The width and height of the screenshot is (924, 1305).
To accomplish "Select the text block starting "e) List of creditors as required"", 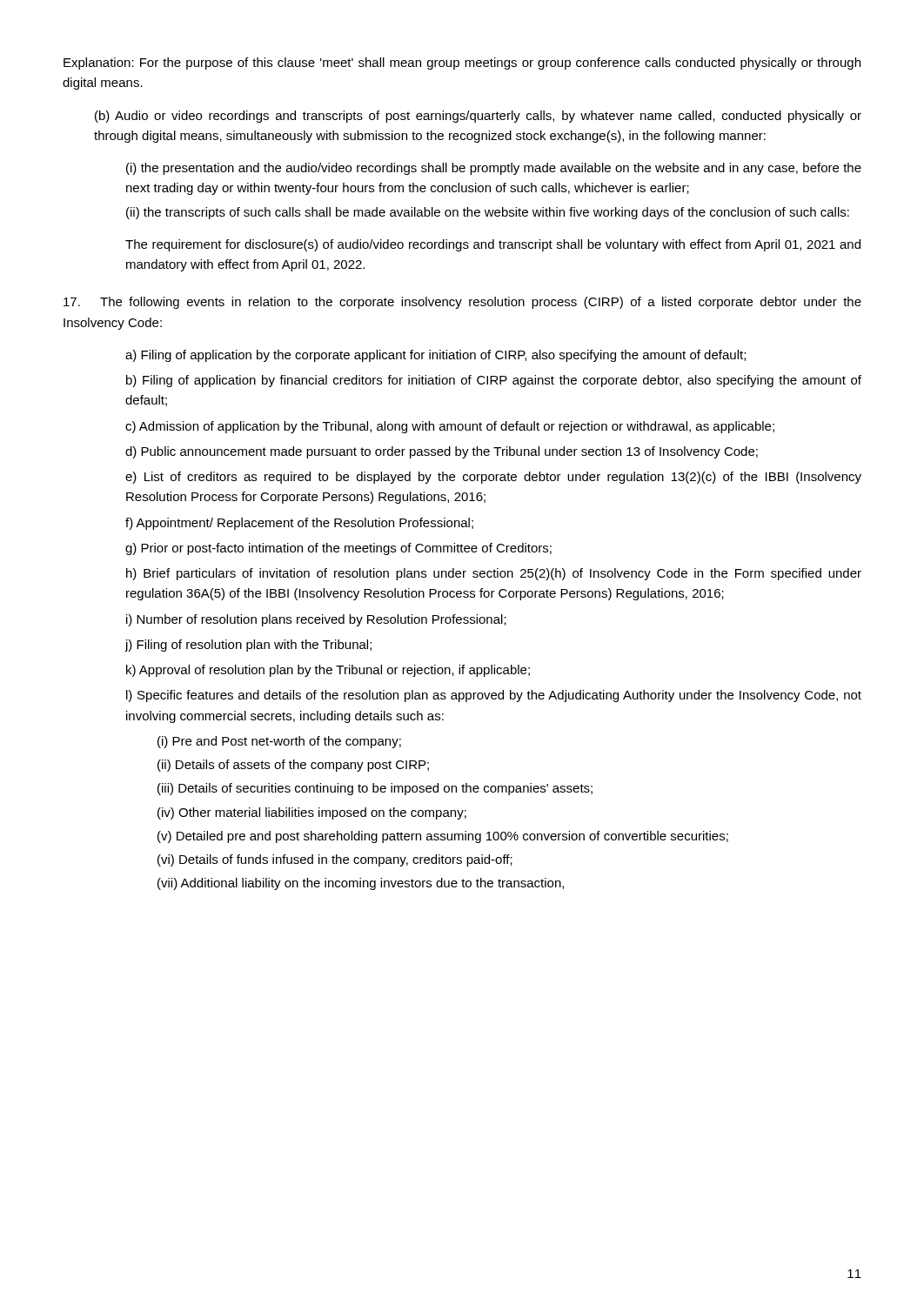I will [x=493, y=486].
